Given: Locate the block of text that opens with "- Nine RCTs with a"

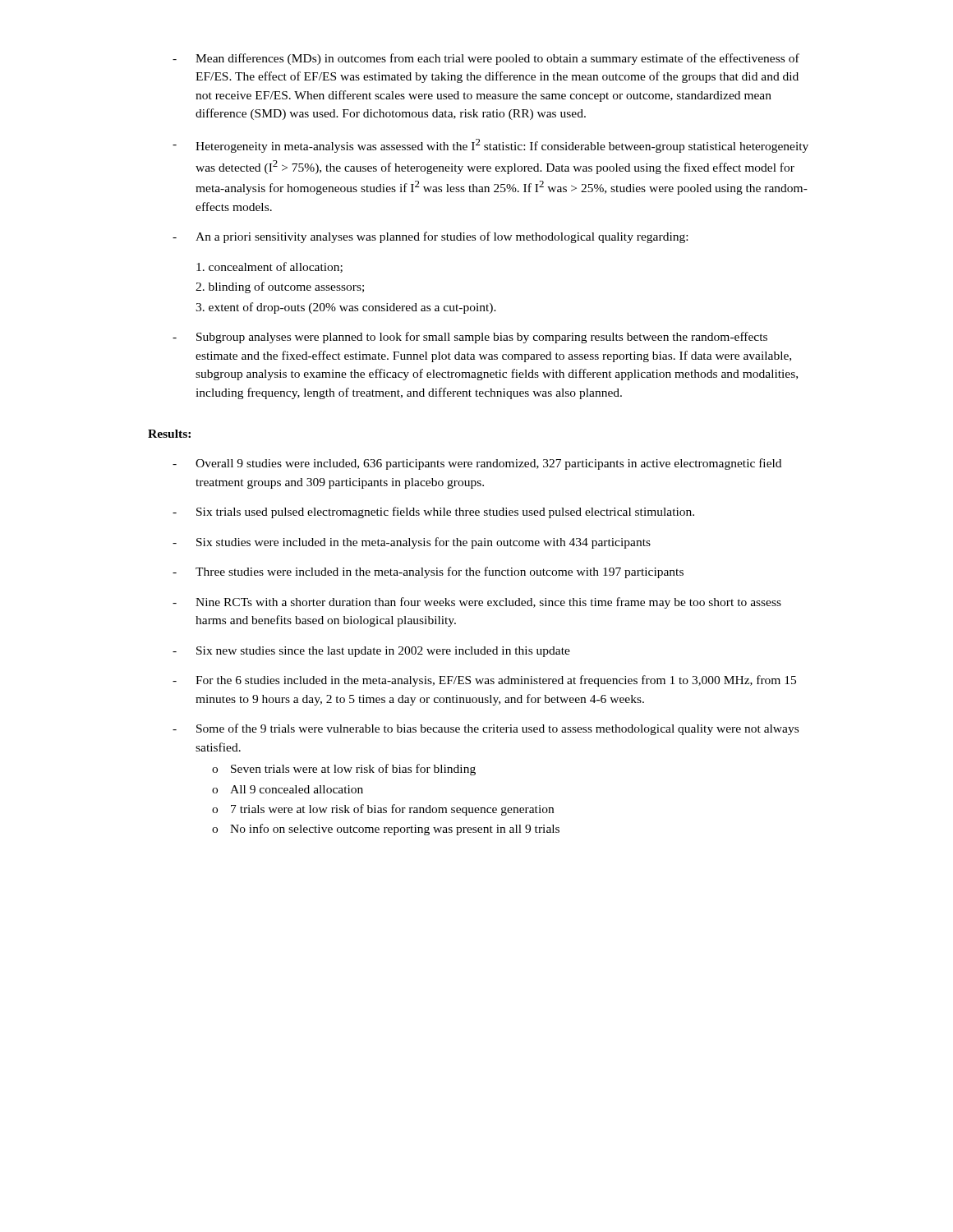Looking at the screenshot, I should [493, 611].
